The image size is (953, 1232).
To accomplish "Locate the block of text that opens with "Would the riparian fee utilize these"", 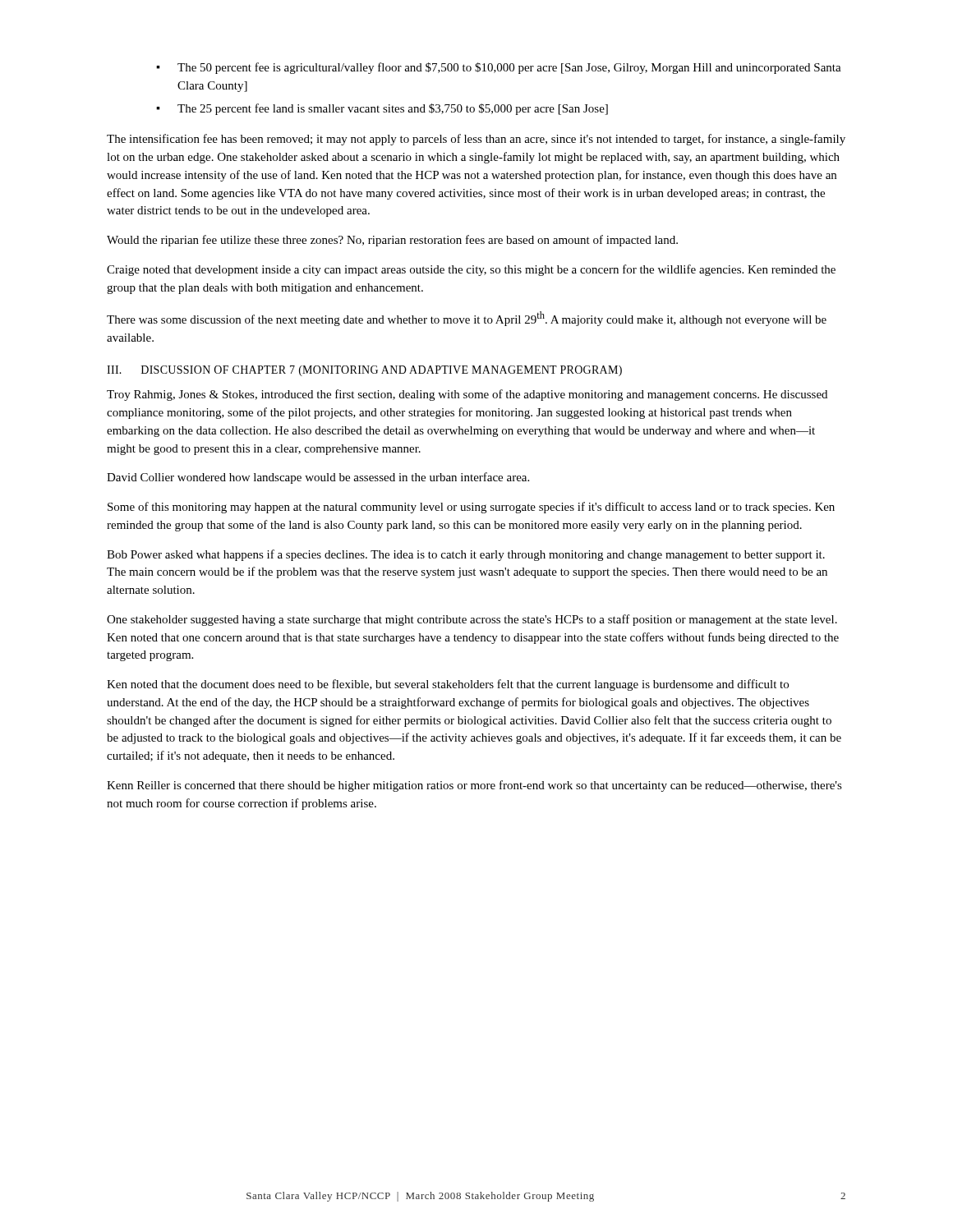I will tap(393, 240).
